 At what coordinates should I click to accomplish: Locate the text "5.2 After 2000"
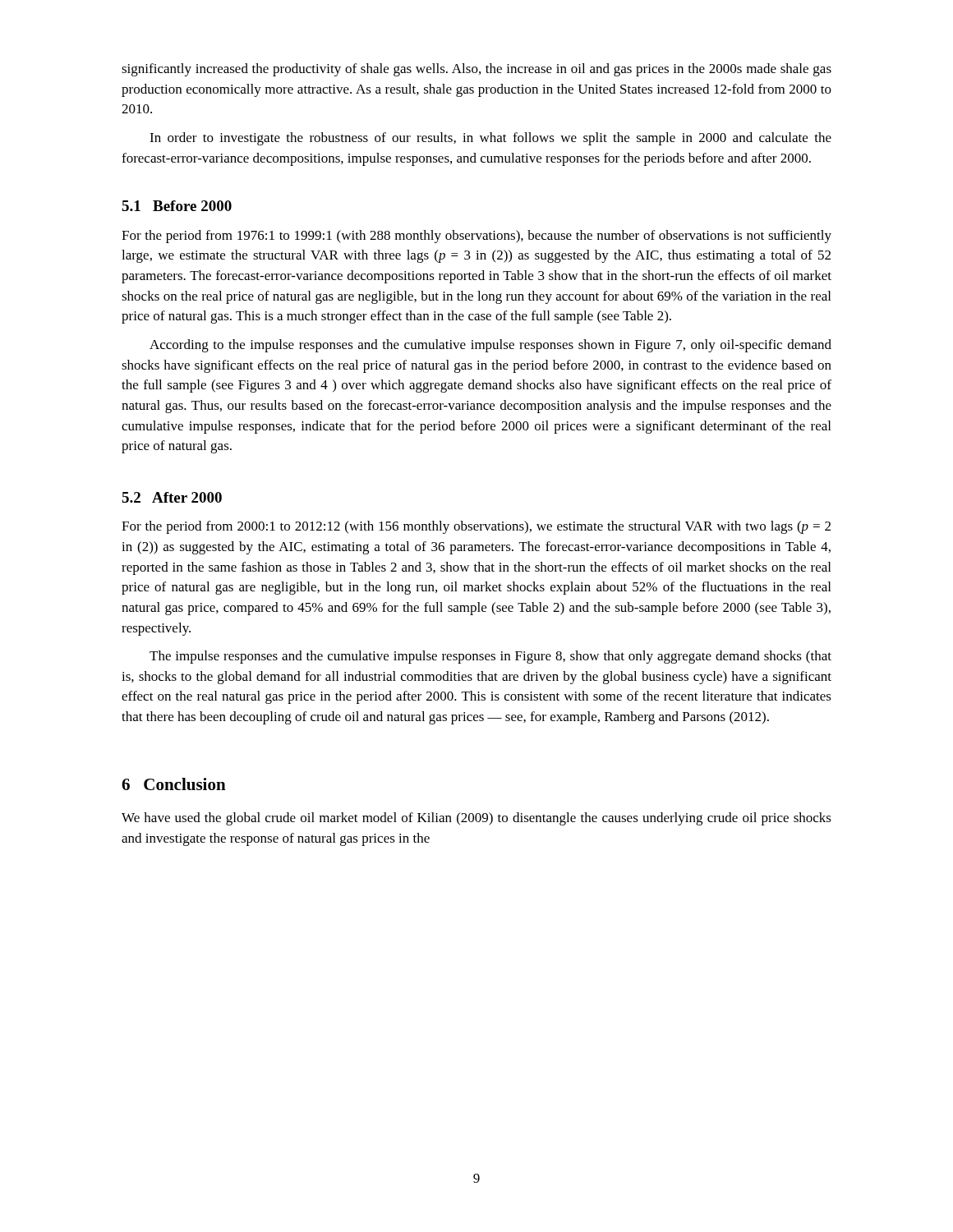(172, 497)
